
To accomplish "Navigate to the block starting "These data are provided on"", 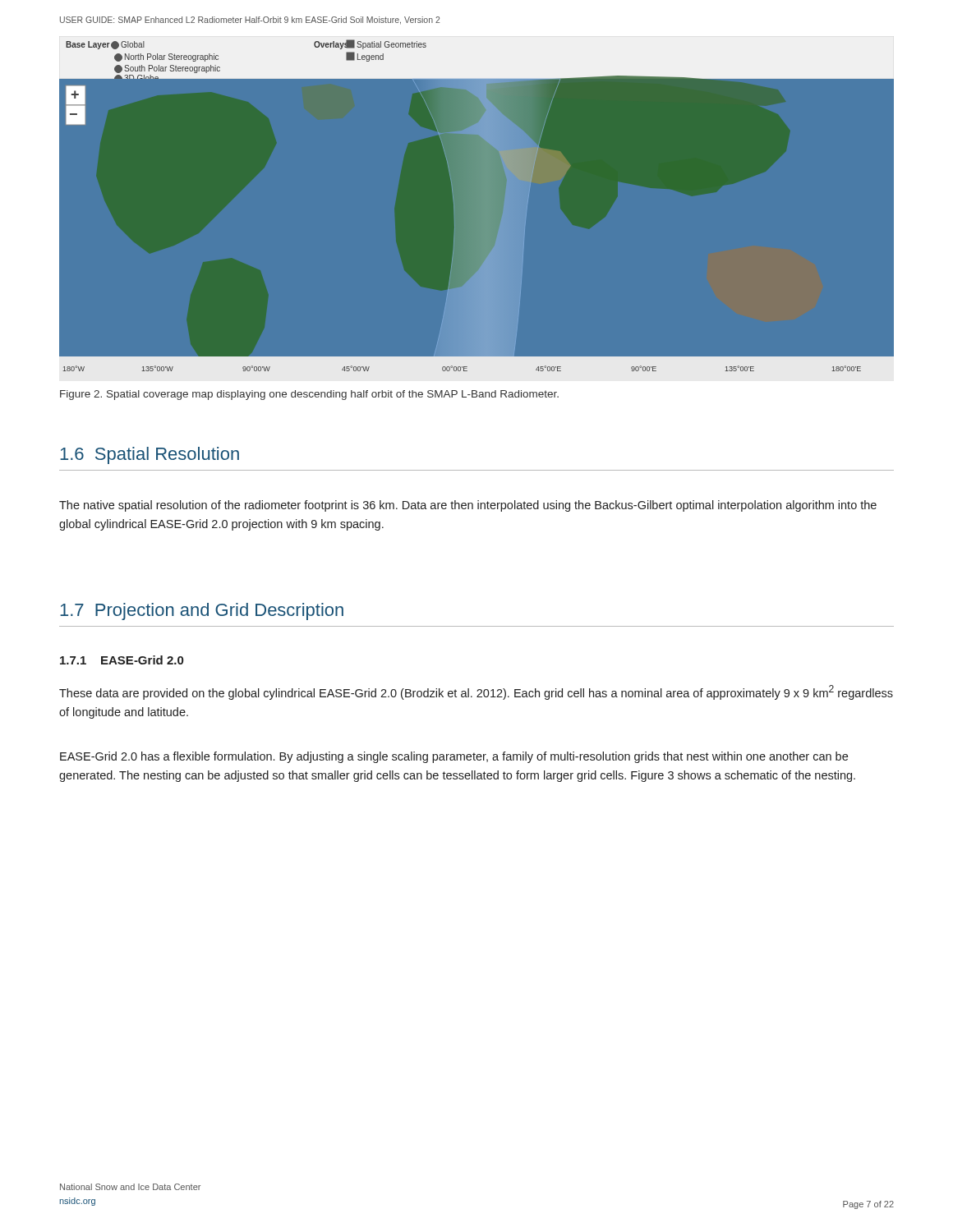I will [x=476, y=701].
